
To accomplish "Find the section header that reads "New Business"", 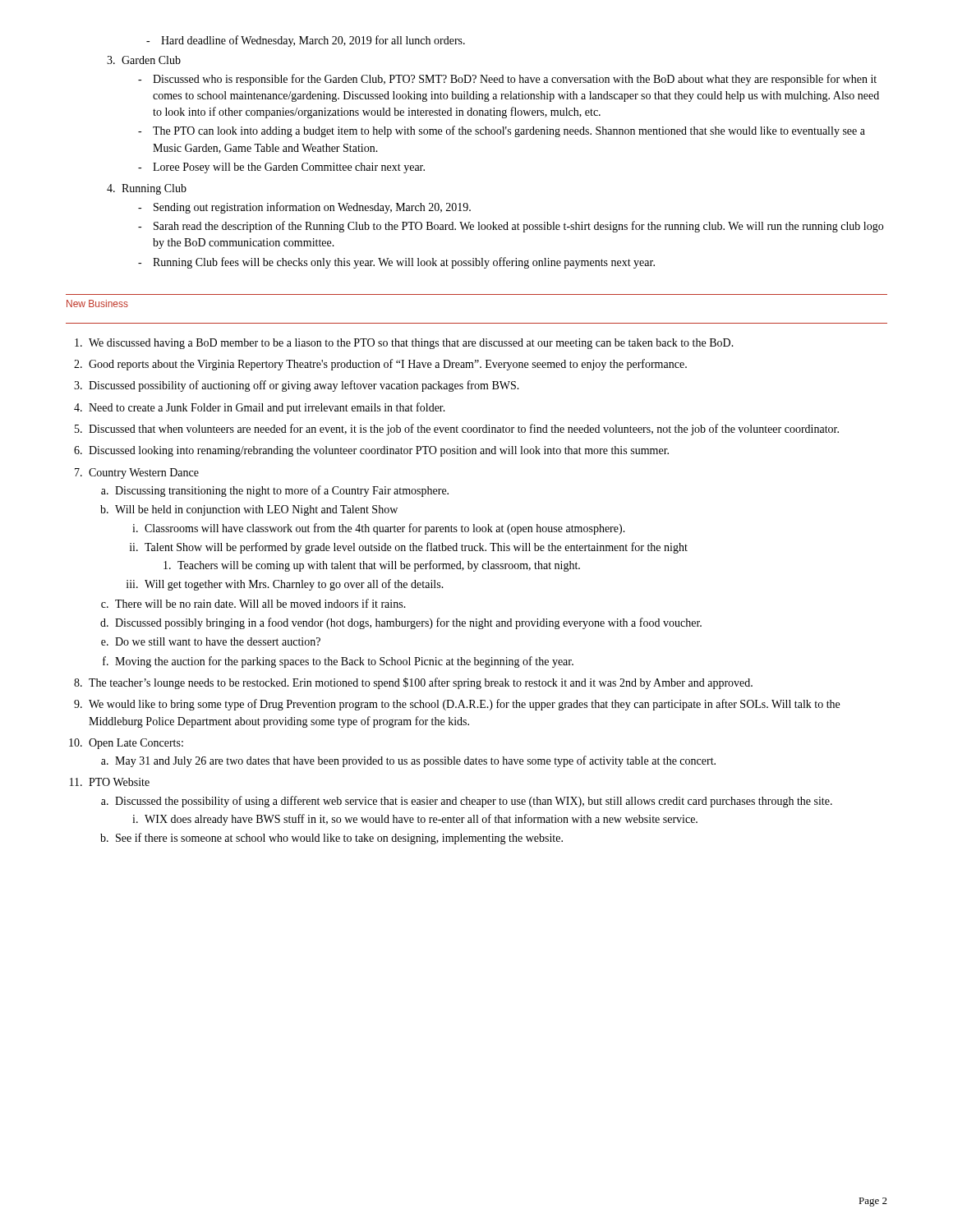I will coord(97,304).
